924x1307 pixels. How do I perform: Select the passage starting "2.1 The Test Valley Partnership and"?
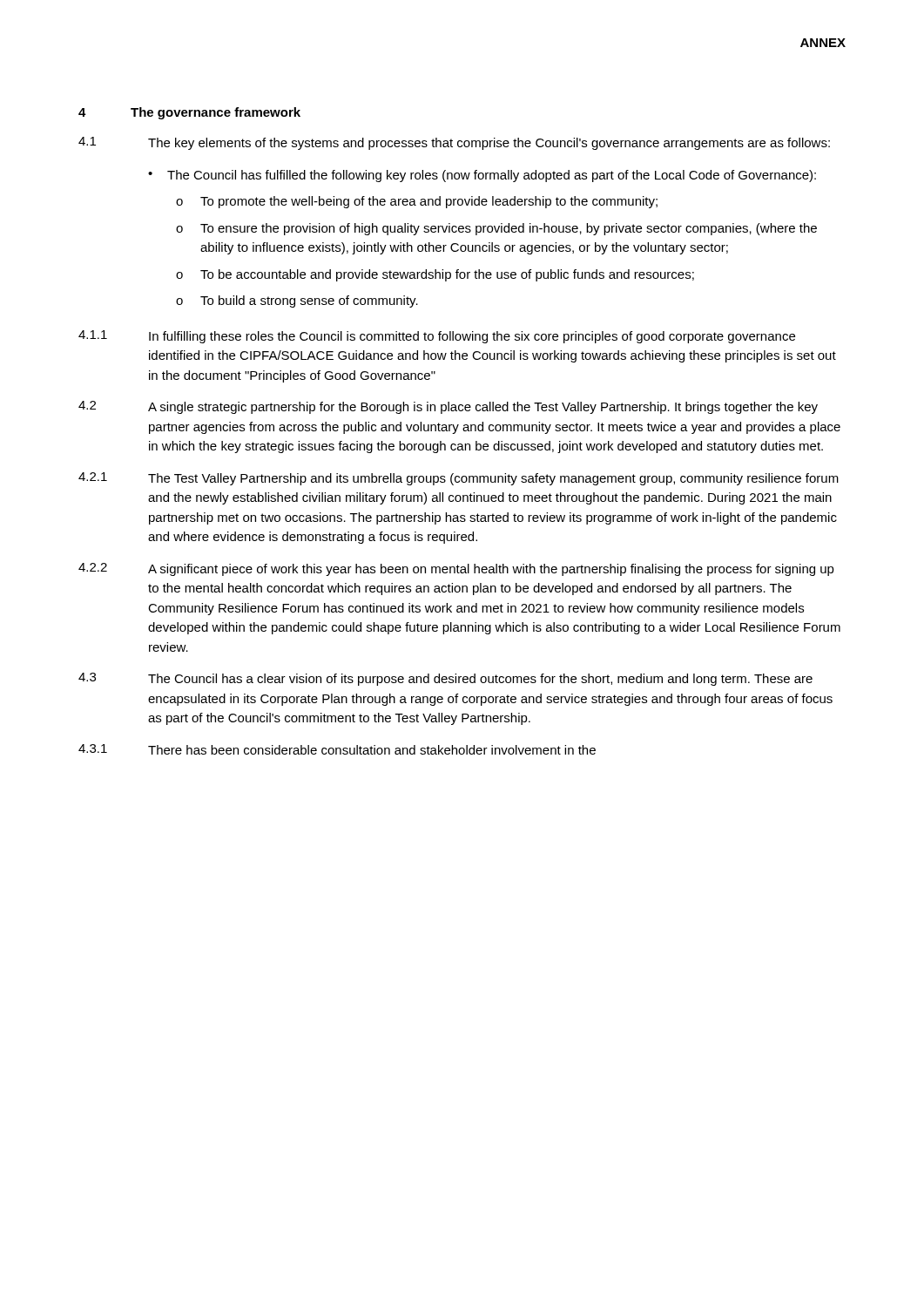point(462,508)
